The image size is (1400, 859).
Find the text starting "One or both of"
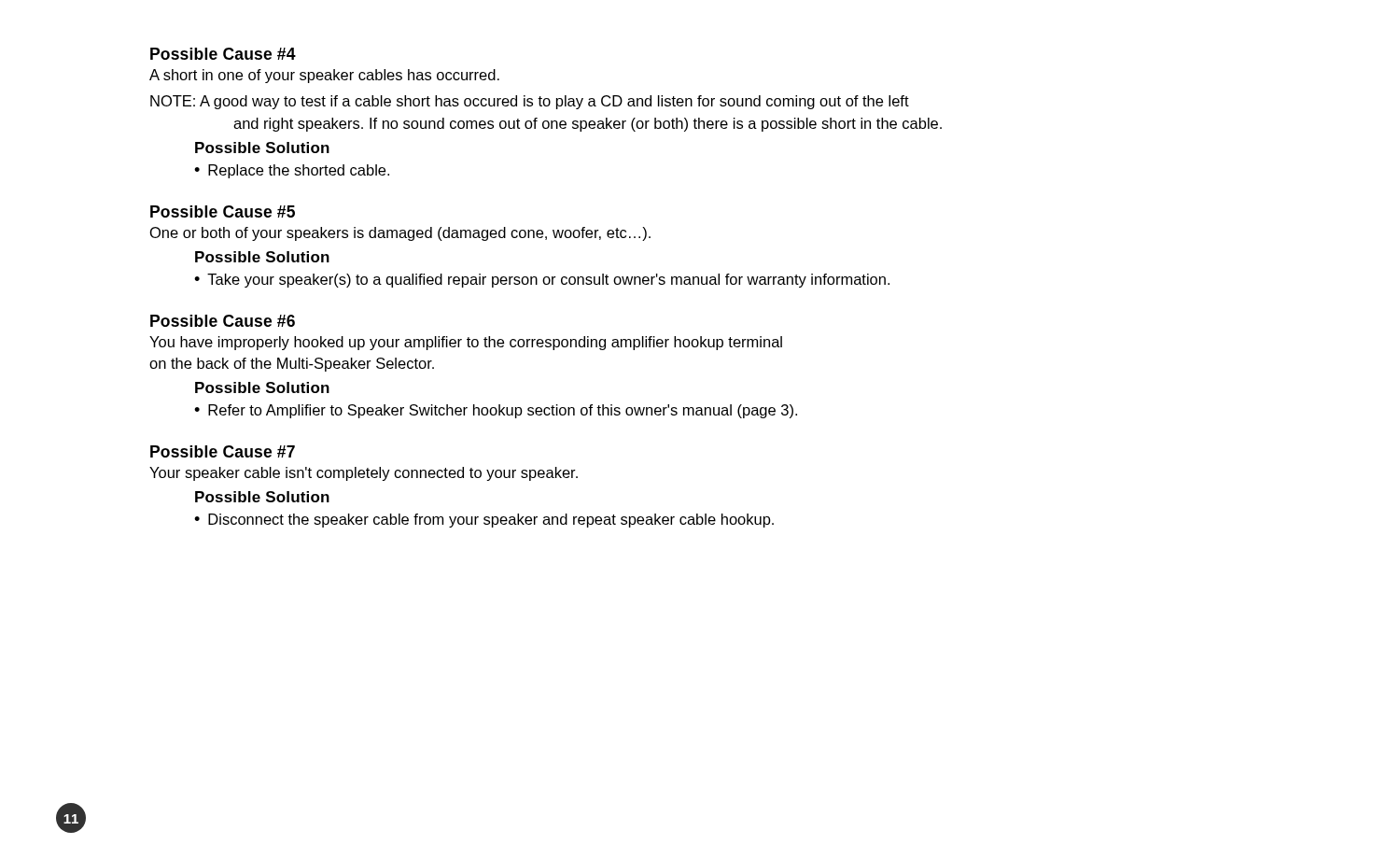(401, 232)
